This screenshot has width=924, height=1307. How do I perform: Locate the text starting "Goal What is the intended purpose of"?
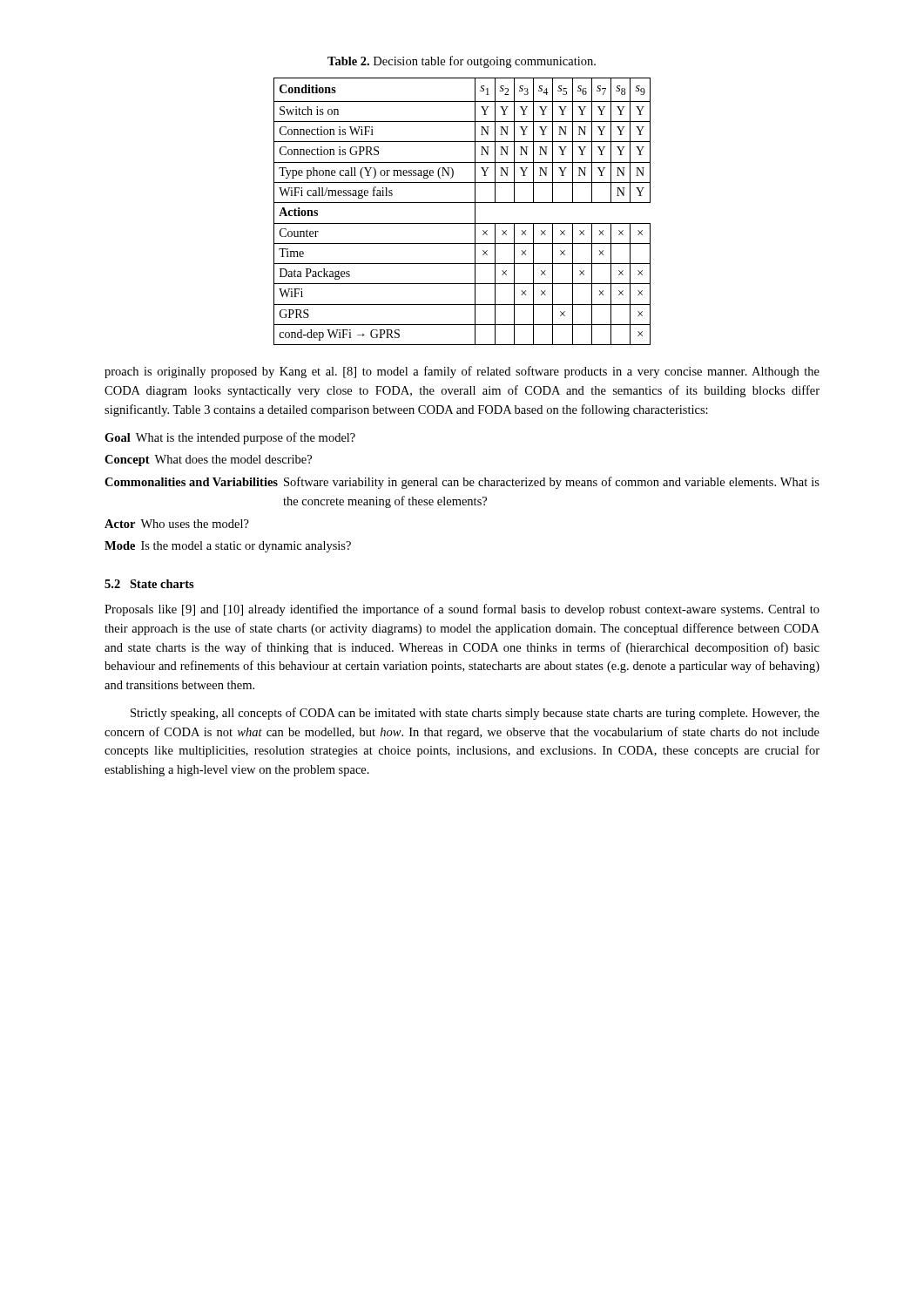(x=230, y=438)
